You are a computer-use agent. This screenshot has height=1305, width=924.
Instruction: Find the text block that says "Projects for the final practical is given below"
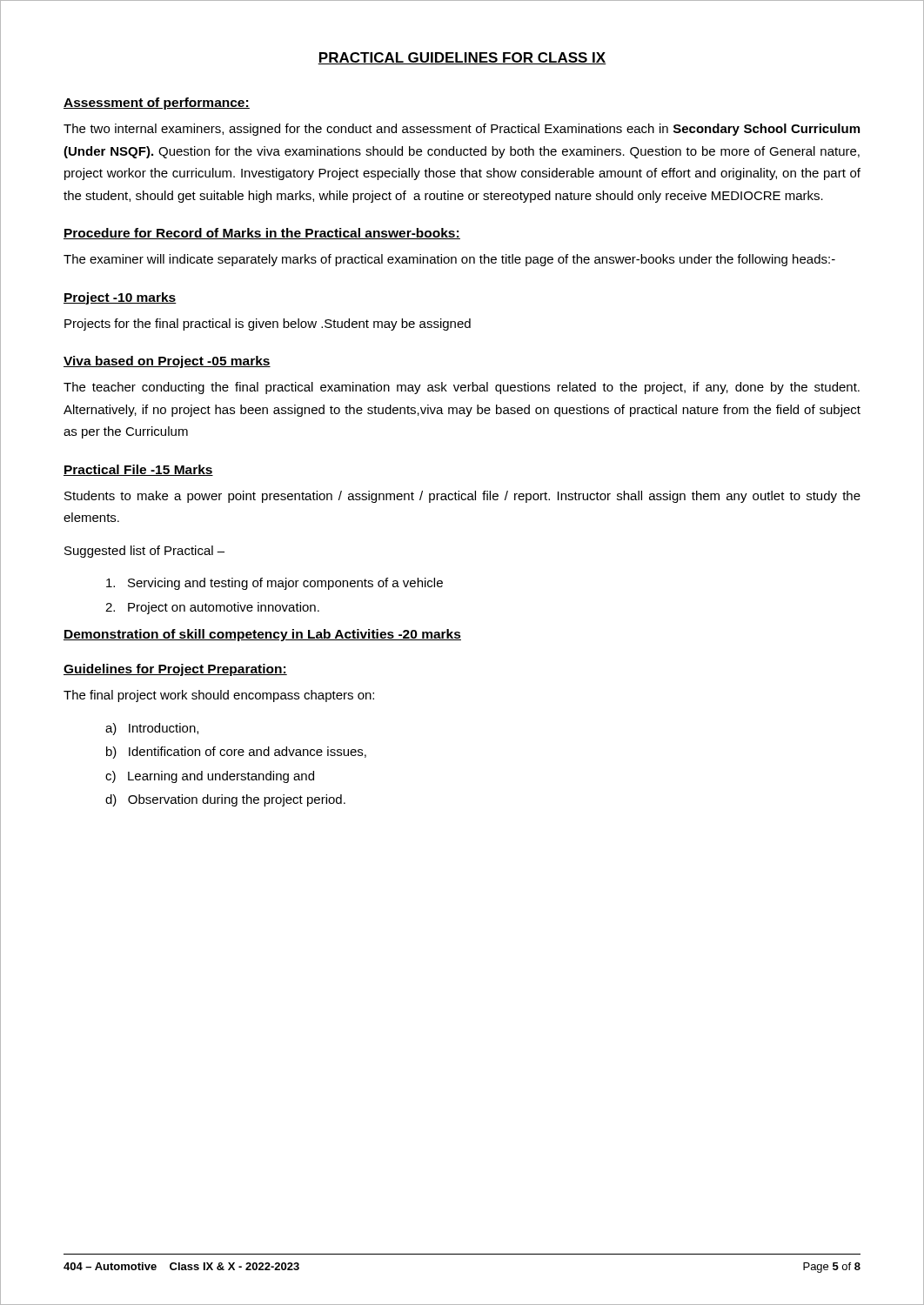267,323
